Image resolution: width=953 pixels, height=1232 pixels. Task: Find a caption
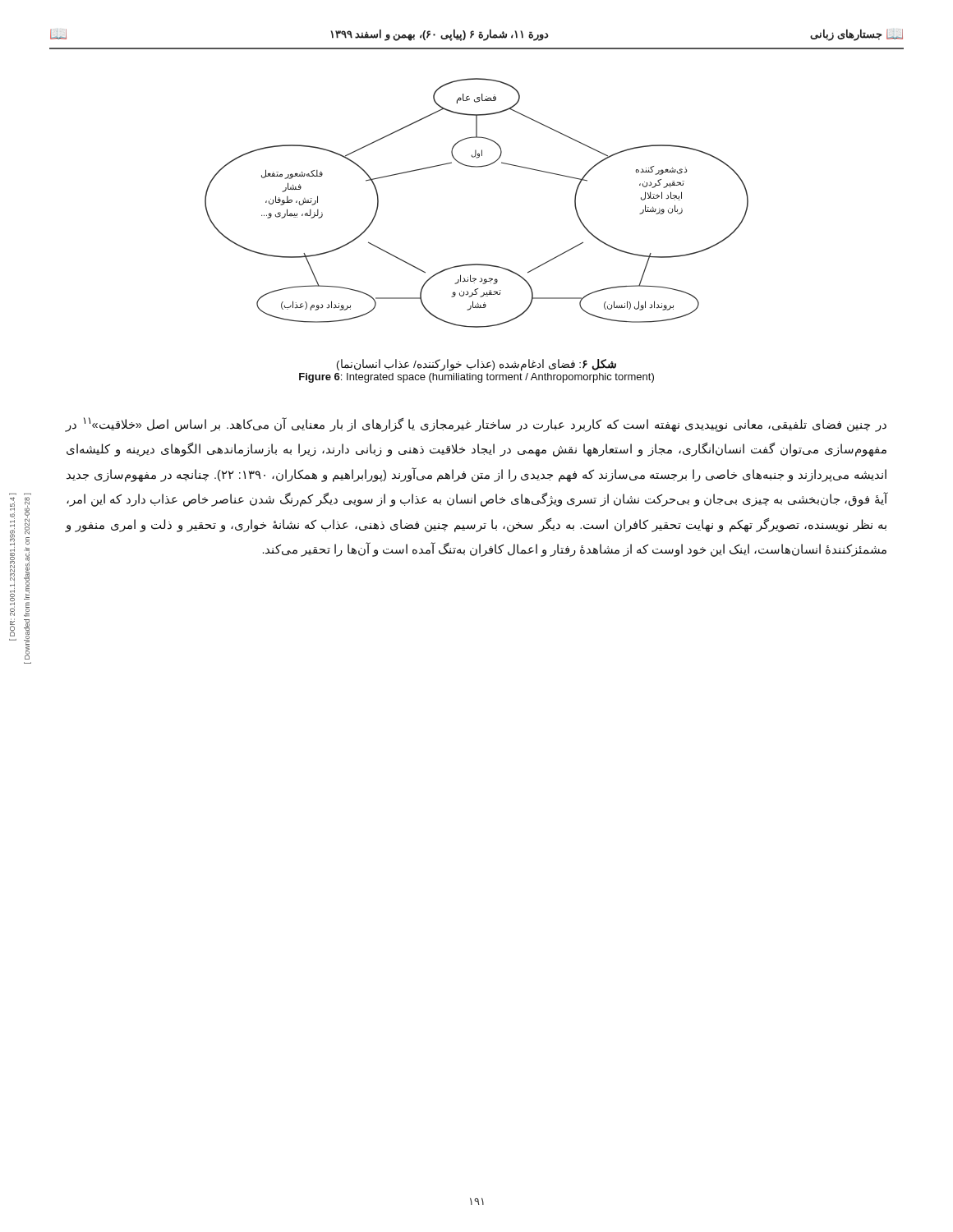(x=476, y=370)
